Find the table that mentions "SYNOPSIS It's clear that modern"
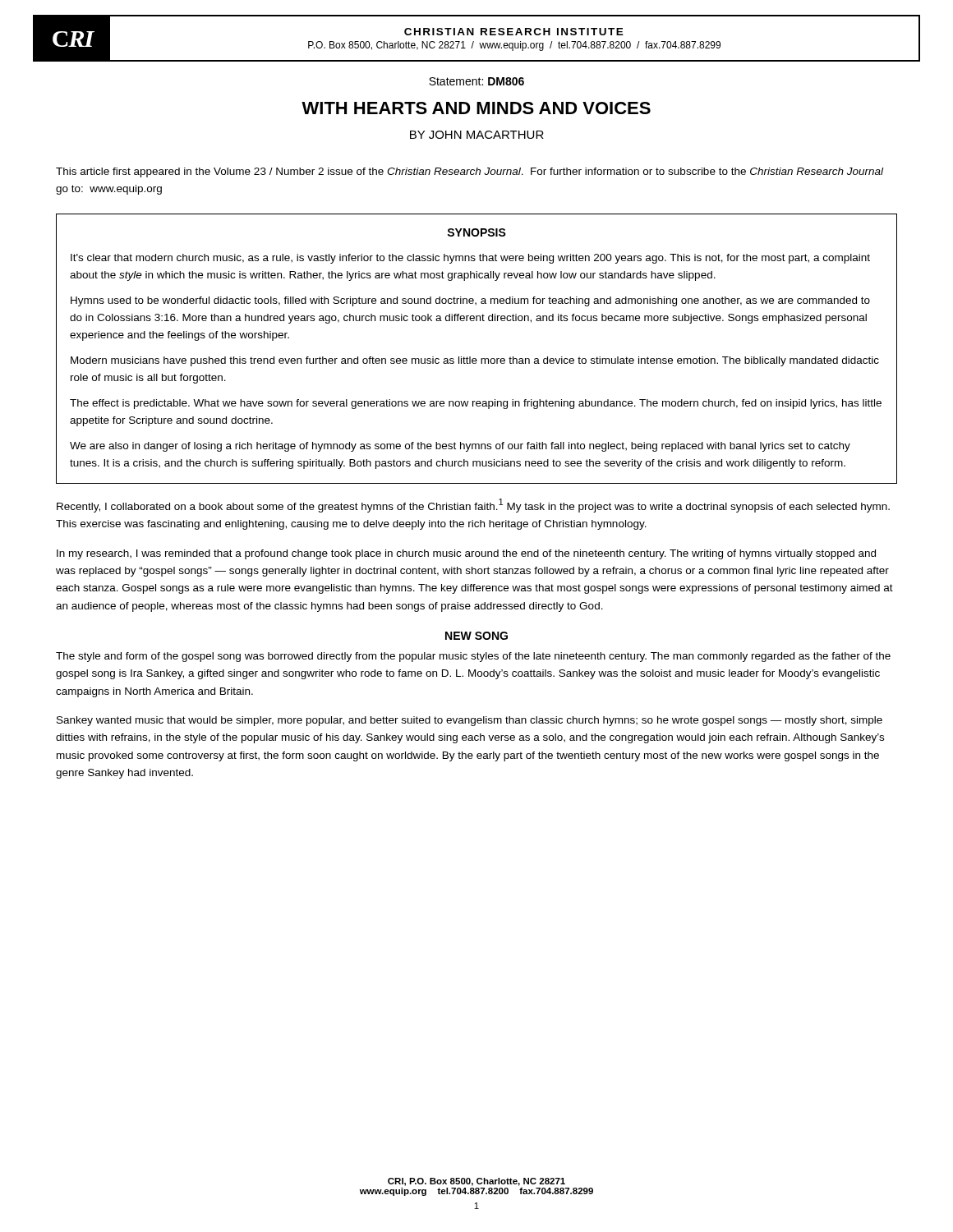The height and width of the screenshot is (1232, 953). pyautogui.click(x=476, y=349)
